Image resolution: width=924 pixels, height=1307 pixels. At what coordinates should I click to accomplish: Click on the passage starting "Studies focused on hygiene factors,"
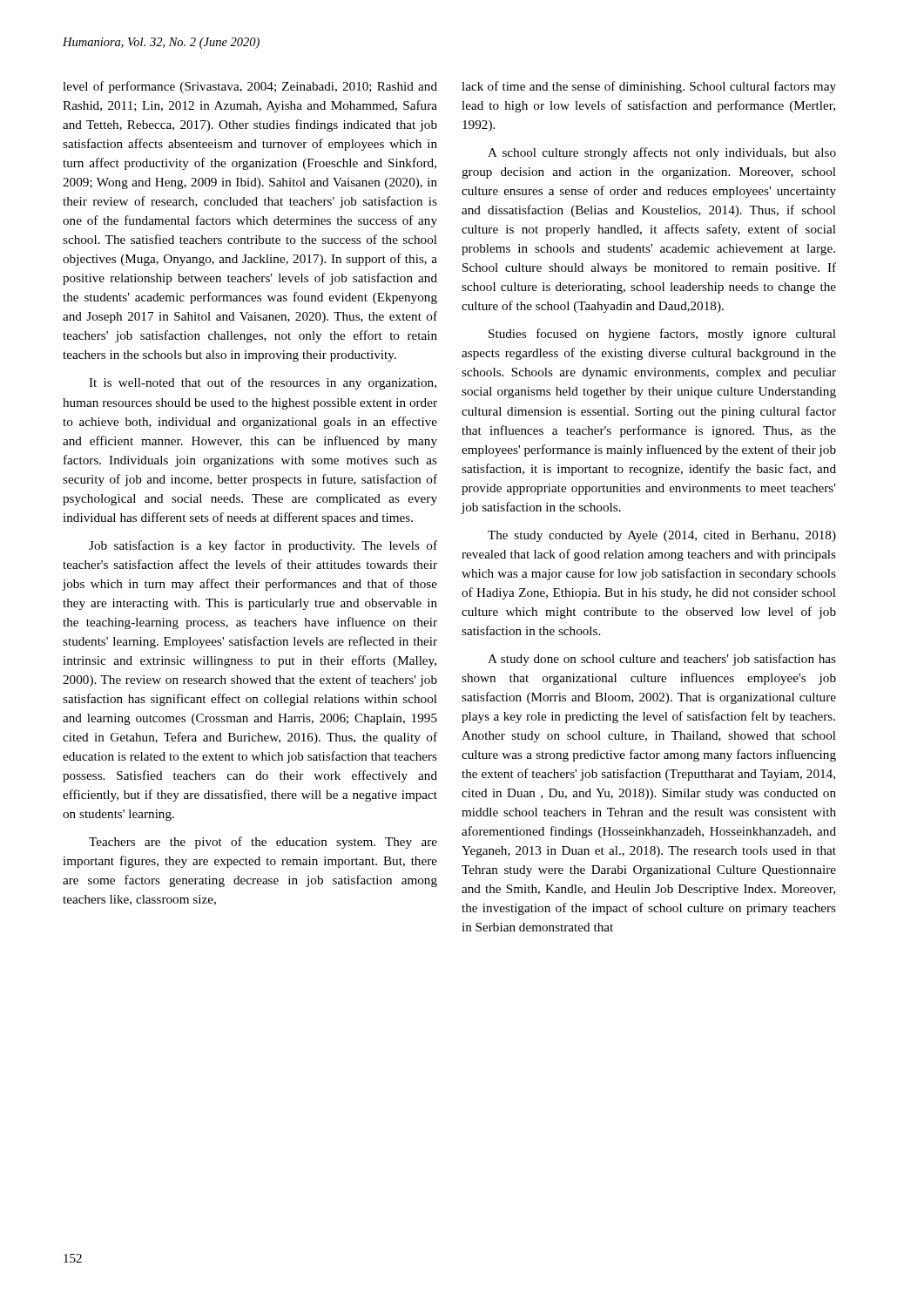click(x=649, y=420)
